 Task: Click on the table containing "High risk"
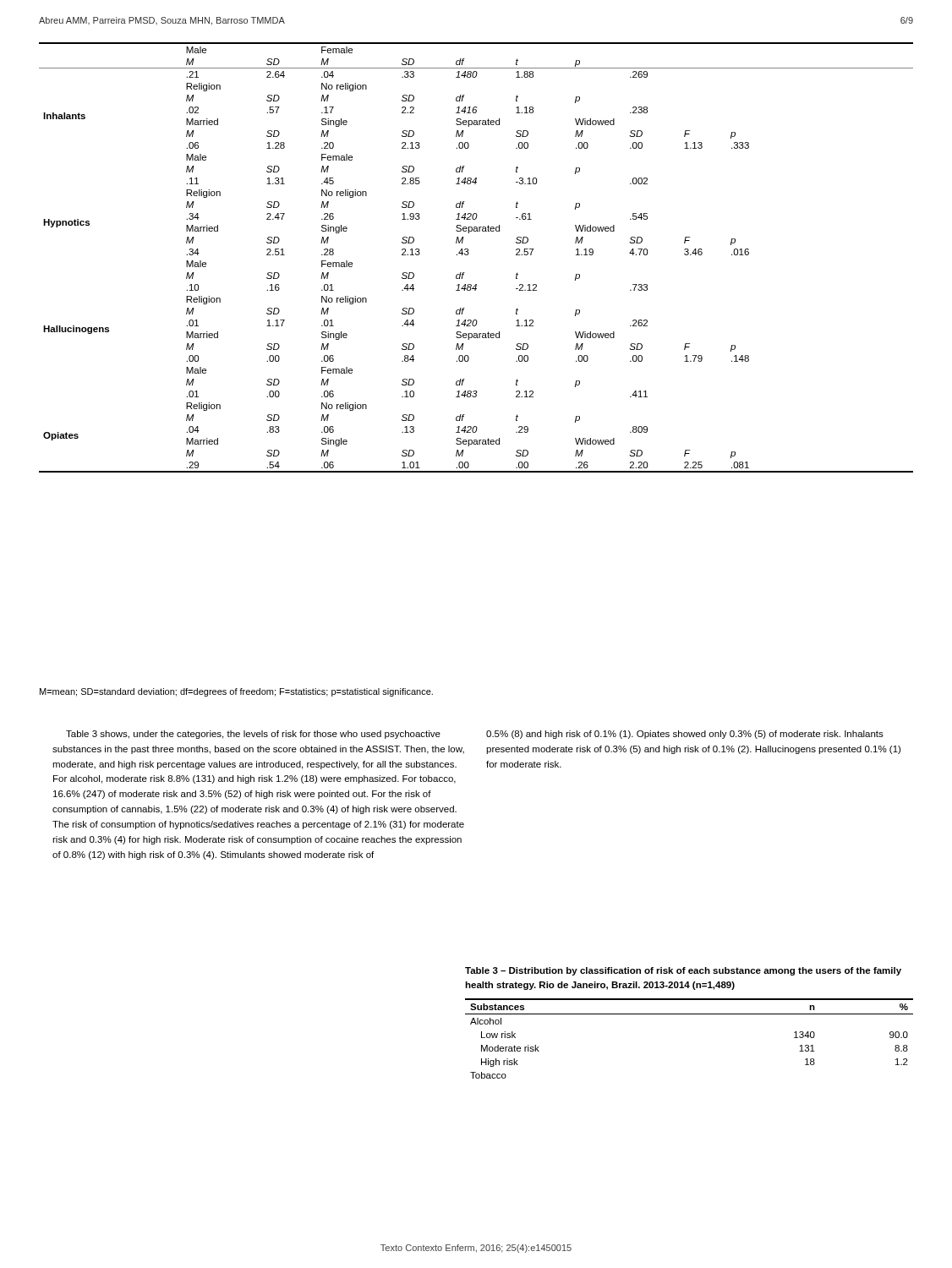coord(689,1040)
